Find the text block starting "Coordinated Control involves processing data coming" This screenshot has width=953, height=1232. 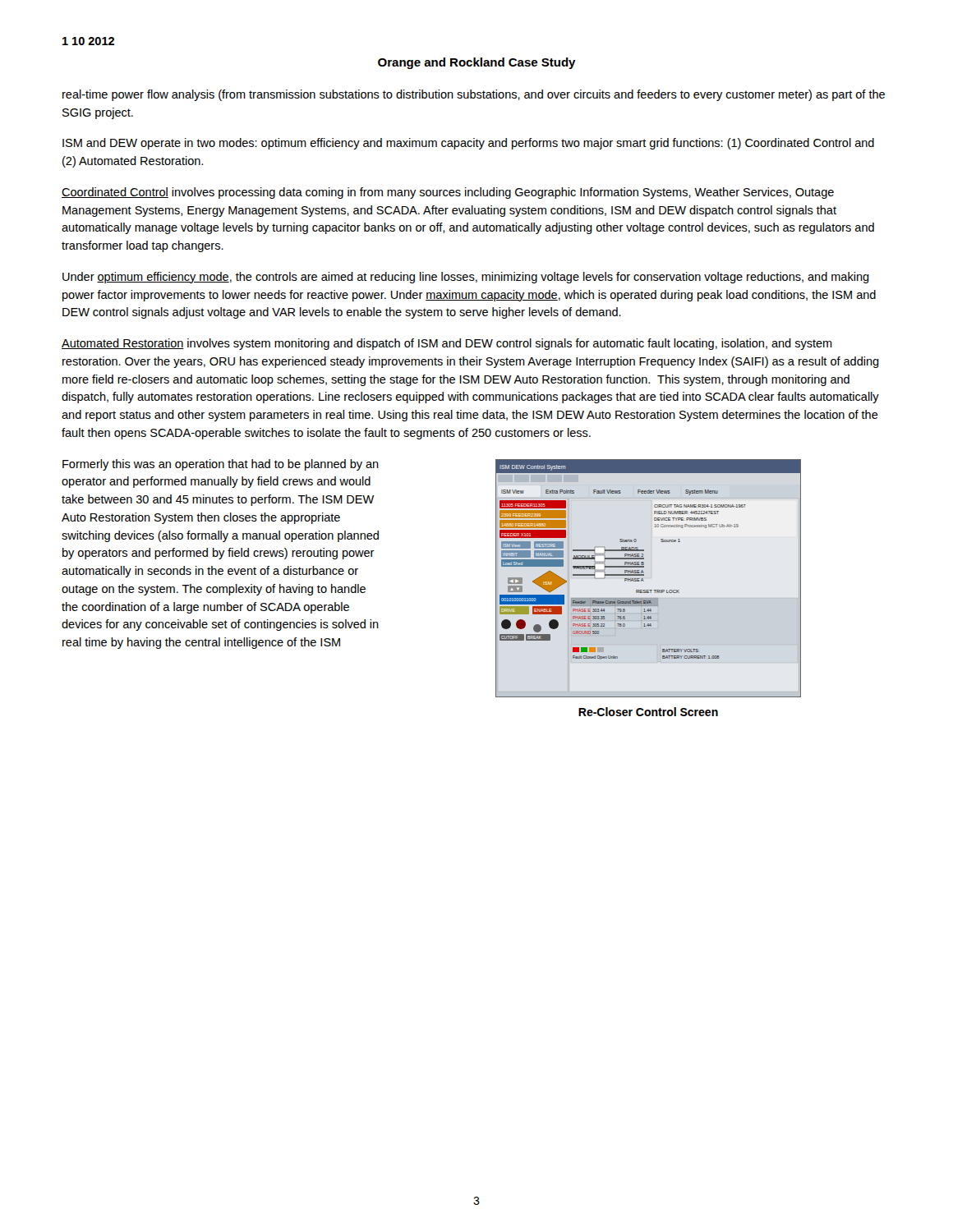pyautogui.click(x=468, y=219)
